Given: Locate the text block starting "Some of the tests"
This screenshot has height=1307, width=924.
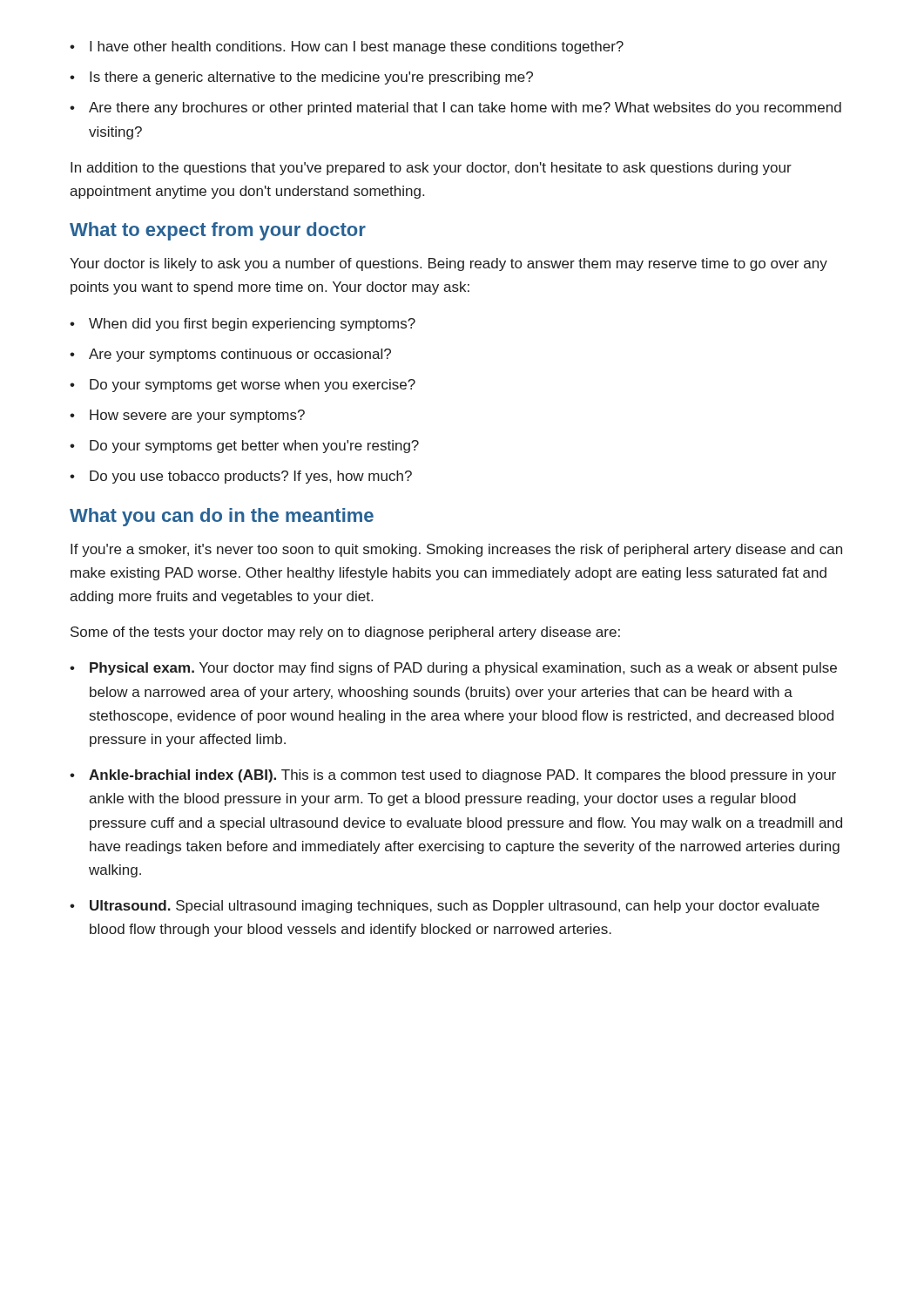Looking at the screenshot, I should tap(345, 632).
